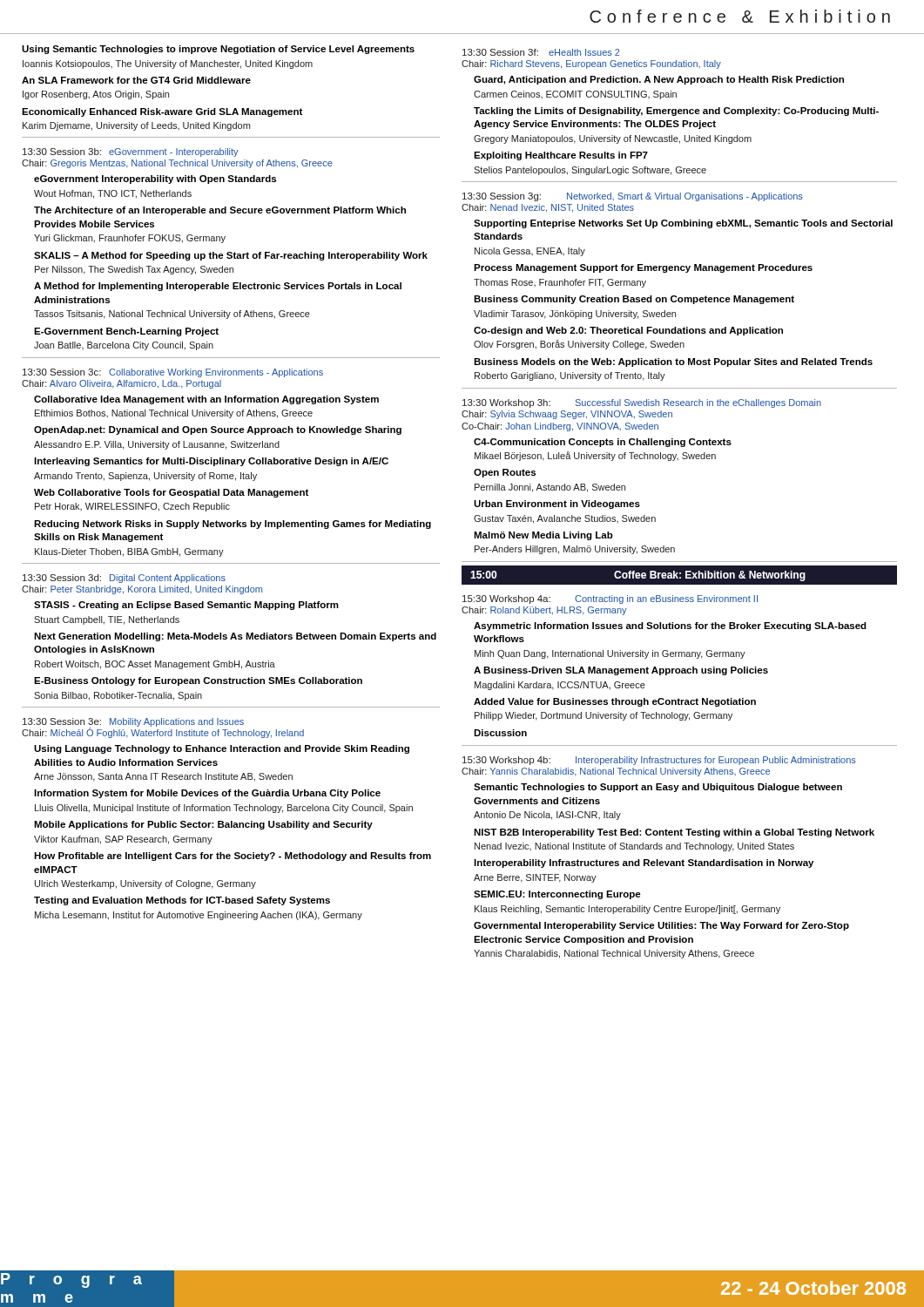Navigate to the region starting "Using Semantic Technologies"
924x1307 pixels.
coord(231,56)
